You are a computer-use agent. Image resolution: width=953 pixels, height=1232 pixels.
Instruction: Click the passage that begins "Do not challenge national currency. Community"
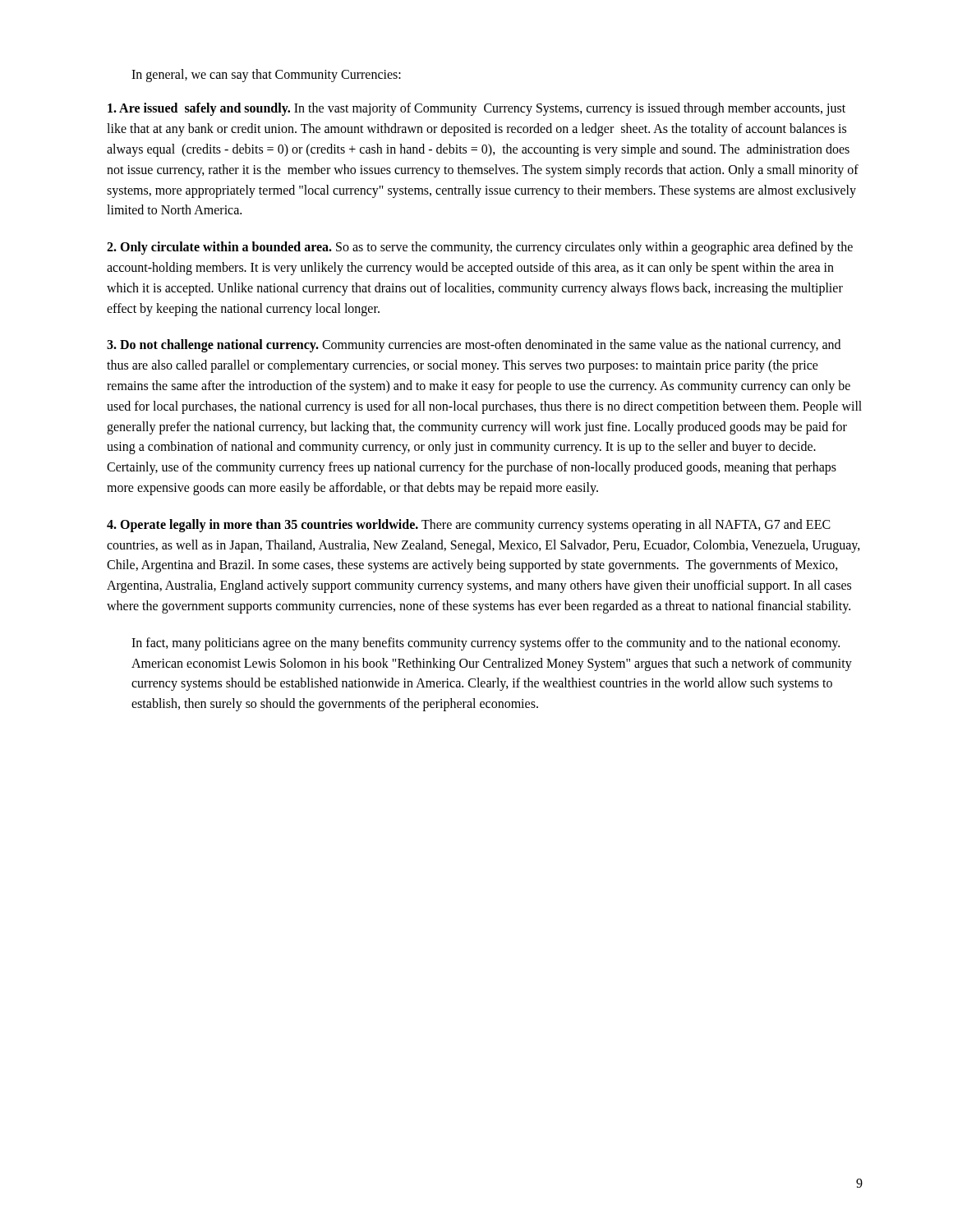click(x=484, y=416)
